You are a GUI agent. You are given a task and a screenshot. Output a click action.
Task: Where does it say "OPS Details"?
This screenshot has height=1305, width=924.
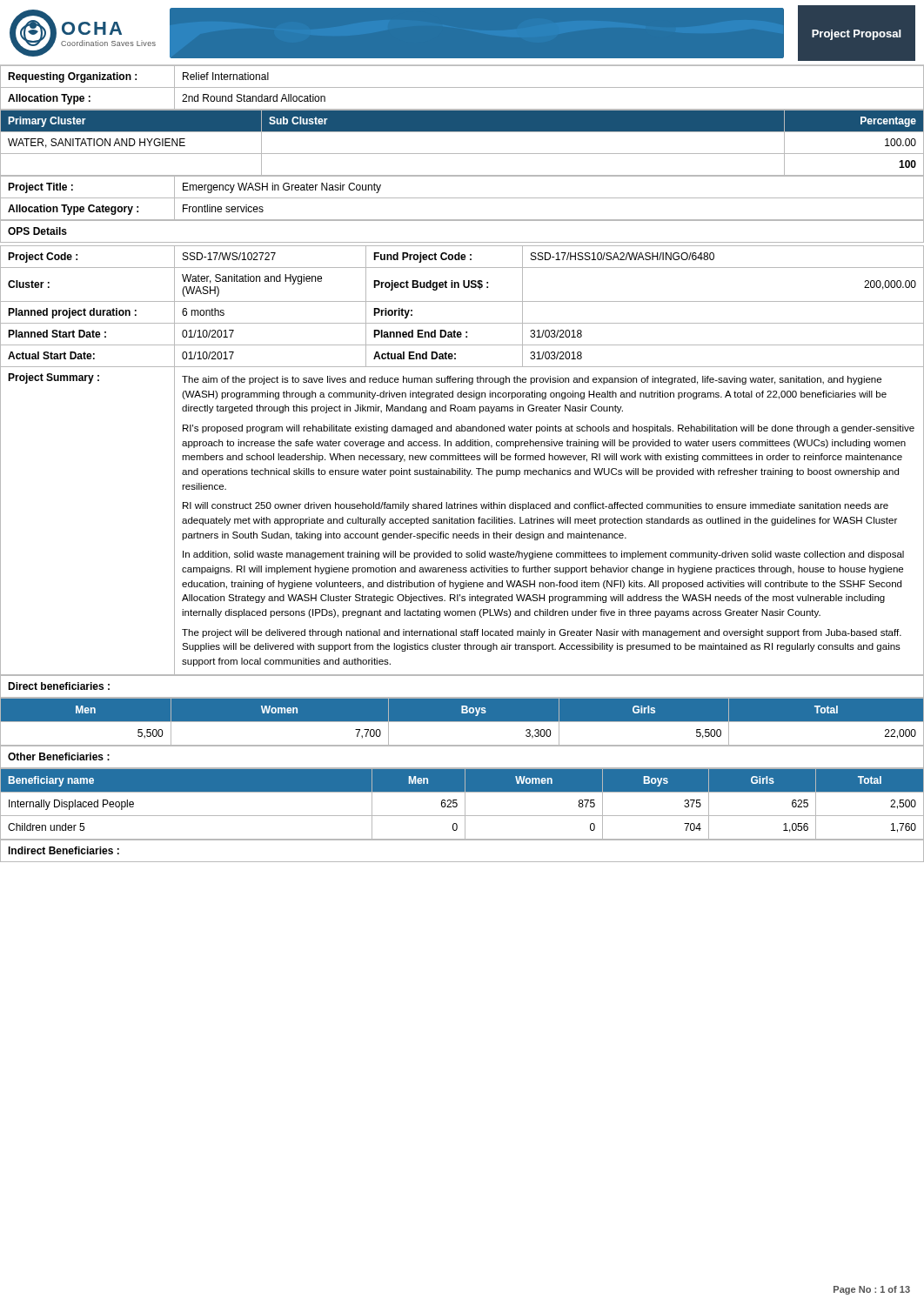(462, 231)
